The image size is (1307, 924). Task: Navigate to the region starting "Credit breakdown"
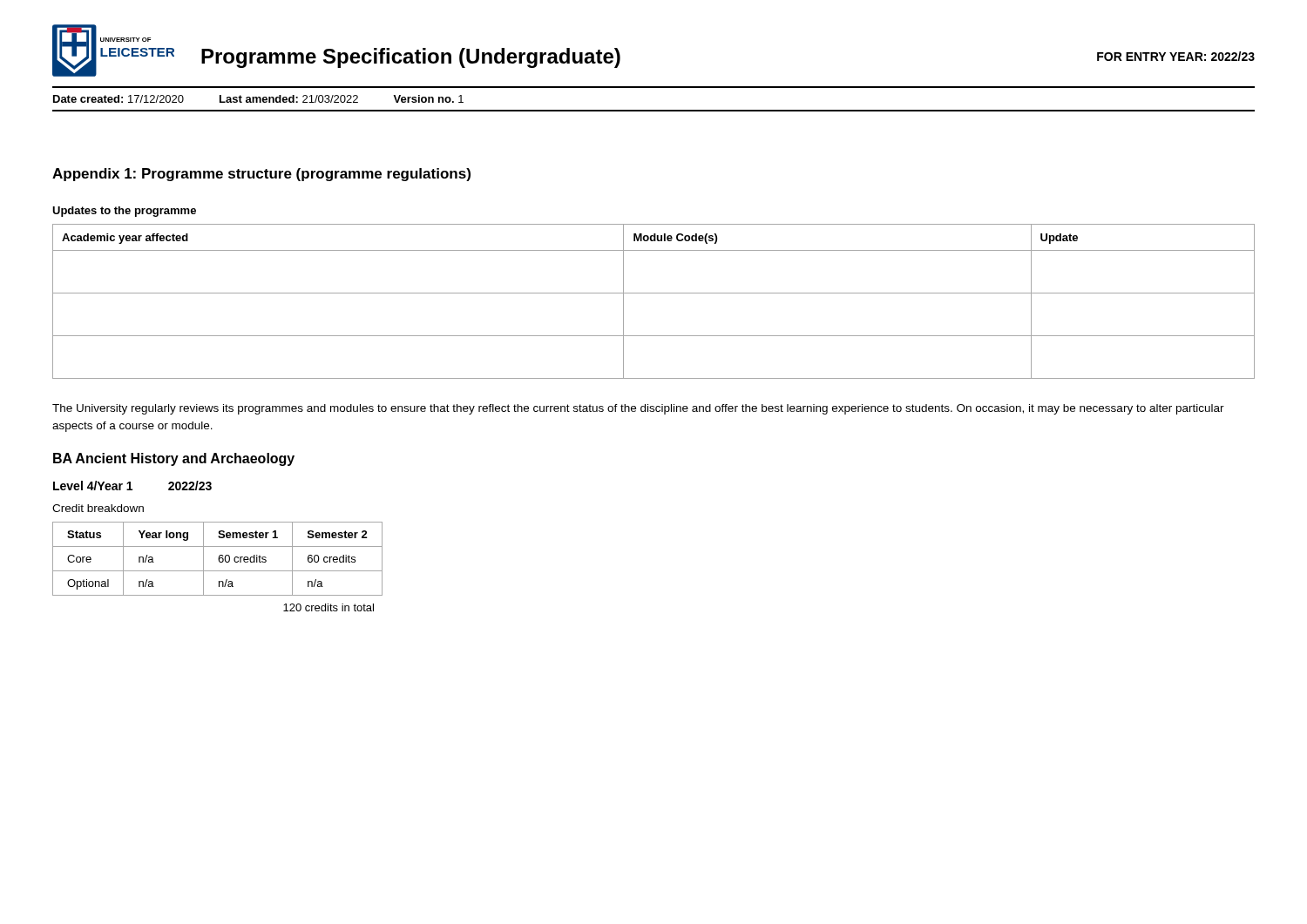[x=98, y=508]
